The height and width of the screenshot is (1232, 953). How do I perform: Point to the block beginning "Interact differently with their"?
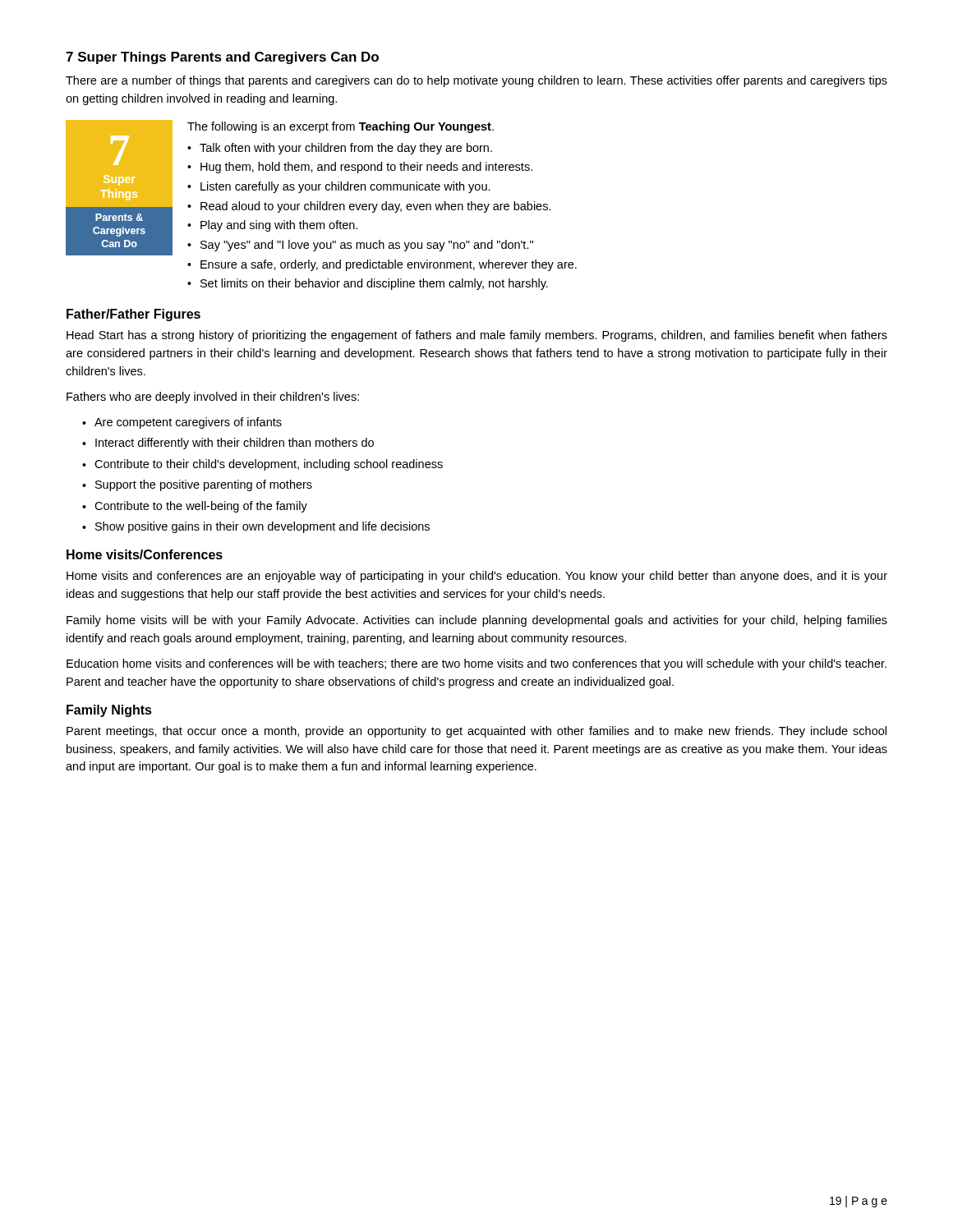(234, 443)
